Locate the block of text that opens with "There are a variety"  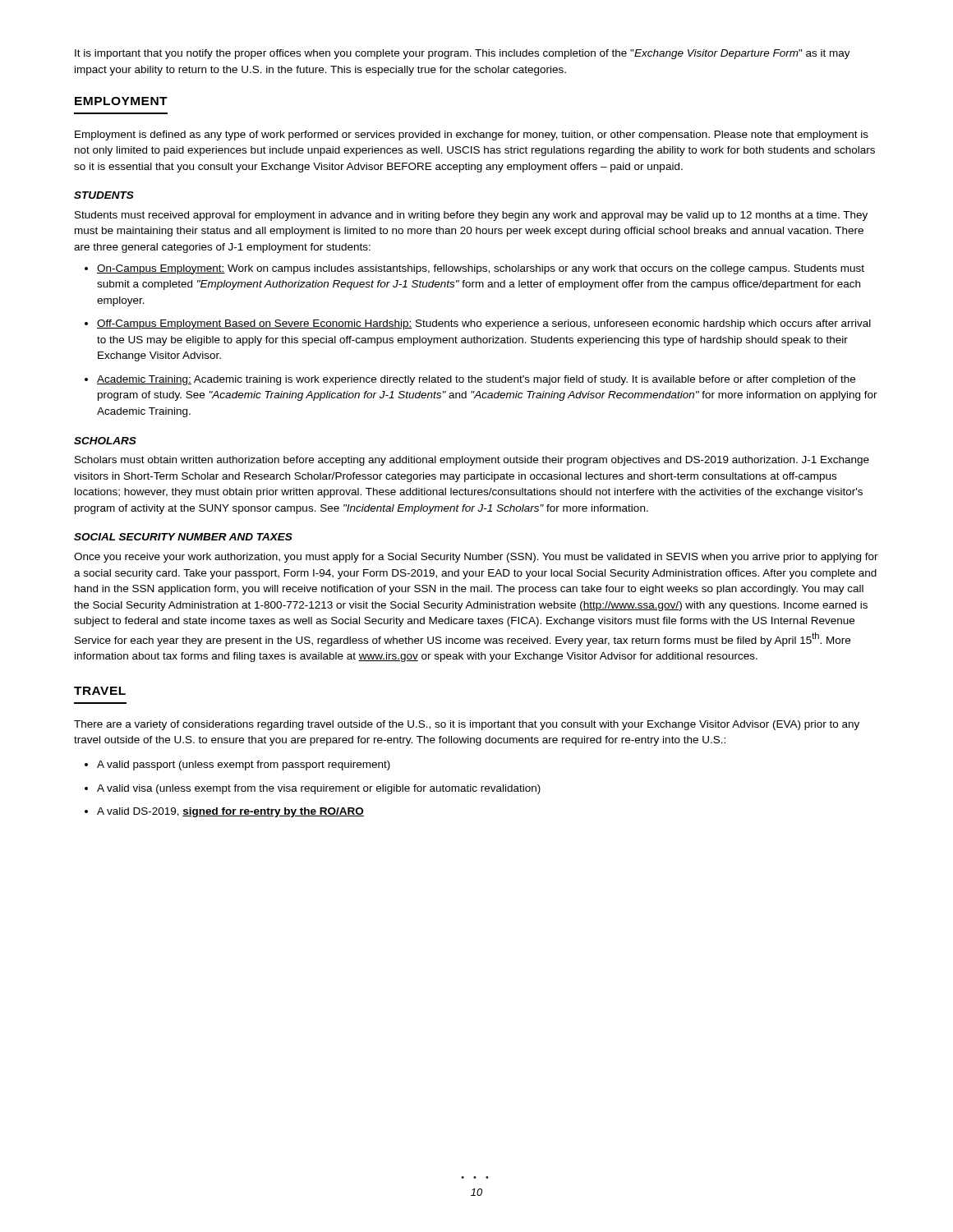point(467,732)
